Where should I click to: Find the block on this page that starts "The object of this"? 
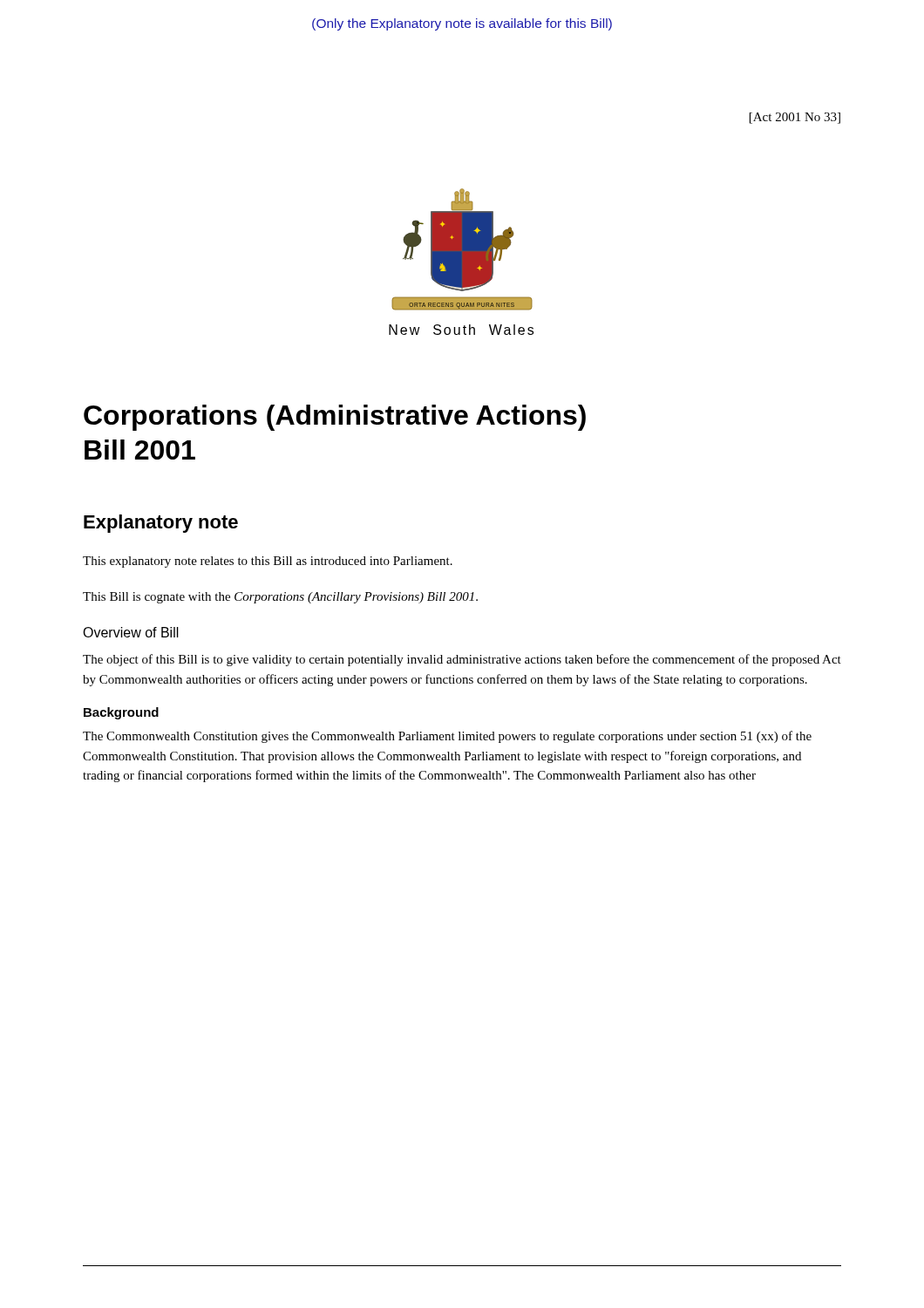point(462,669)
